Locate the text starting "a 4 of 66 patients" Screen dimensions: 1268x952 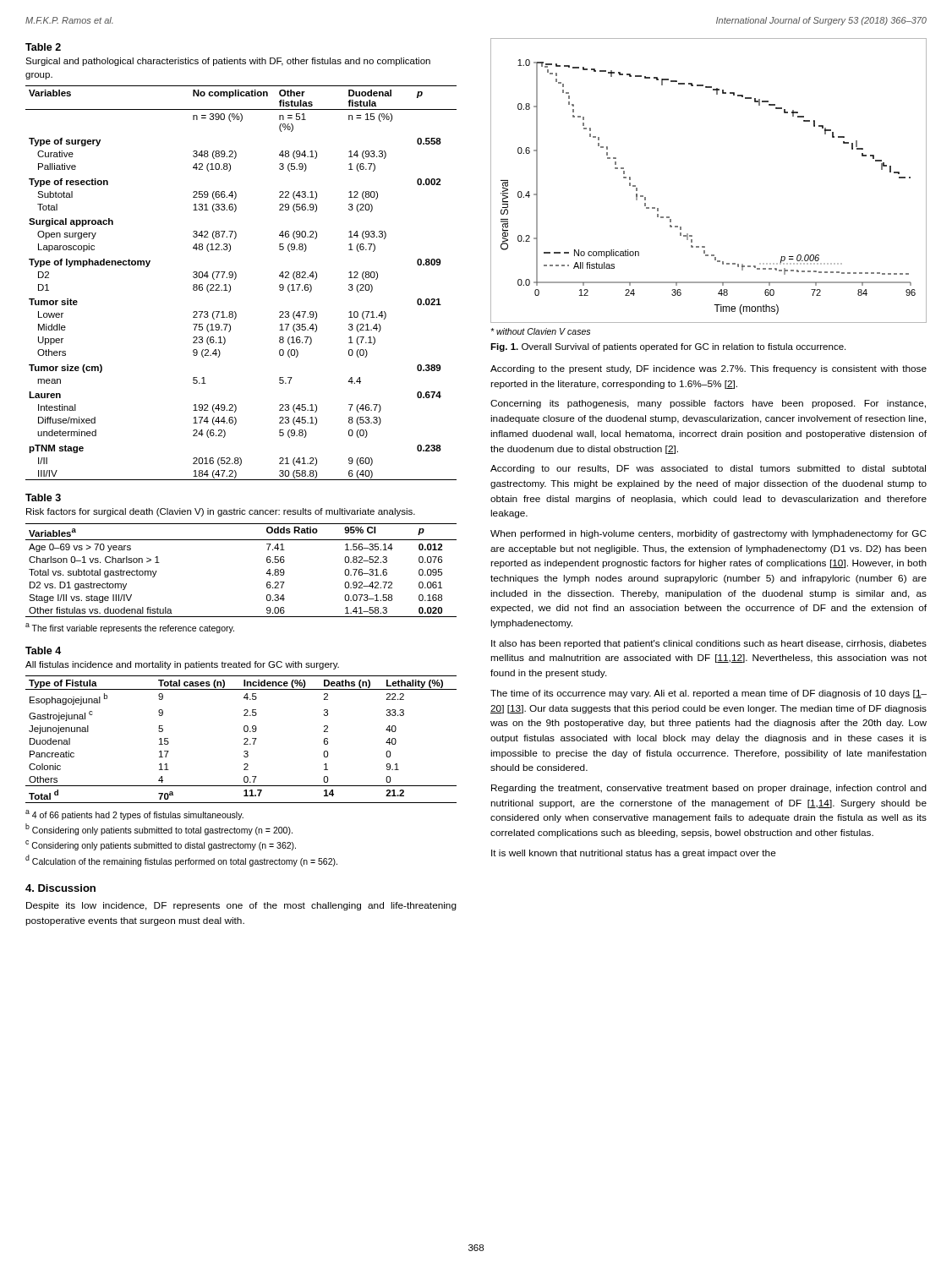pos(182,836)
